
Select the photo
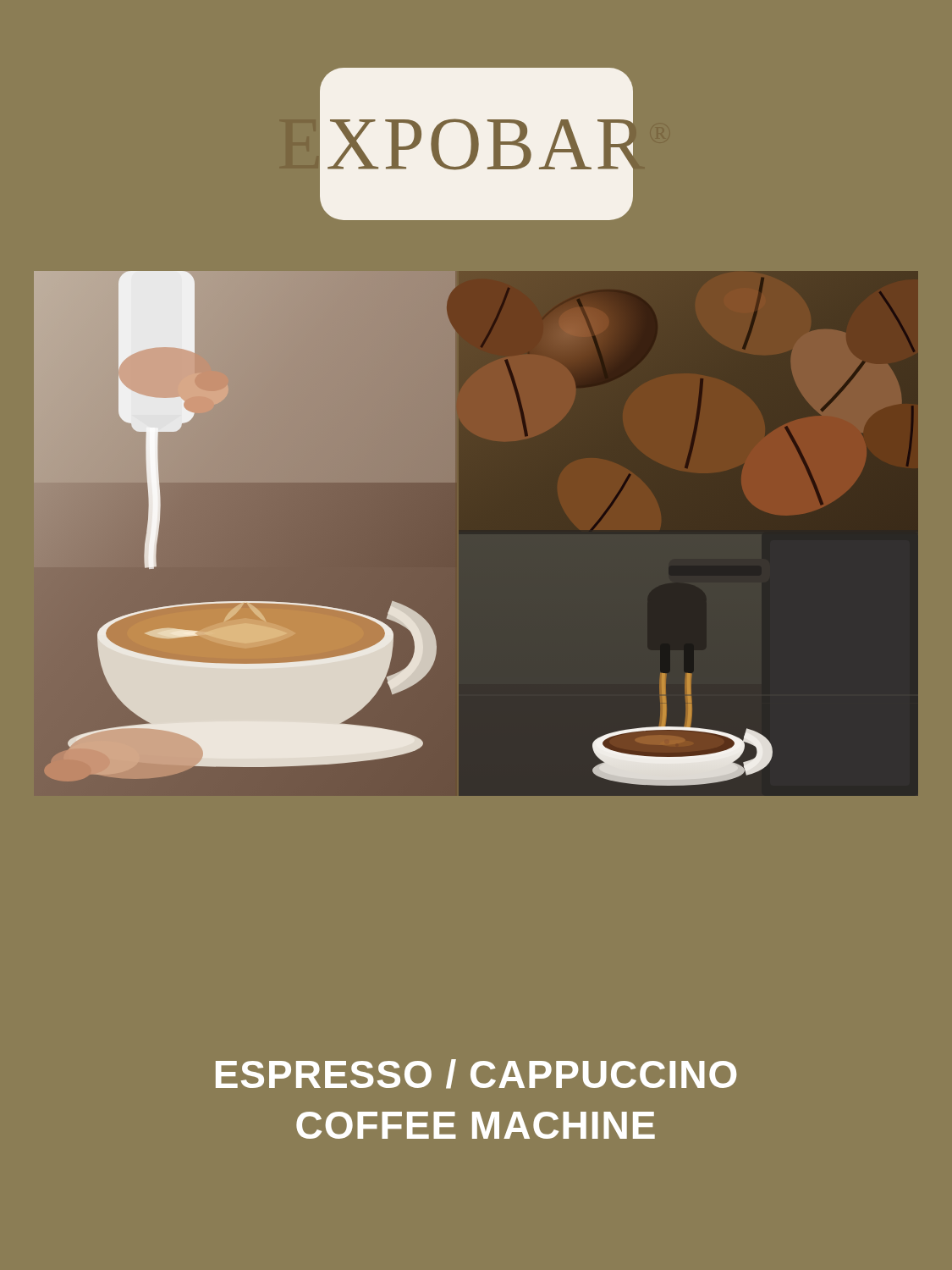[476, 533]
